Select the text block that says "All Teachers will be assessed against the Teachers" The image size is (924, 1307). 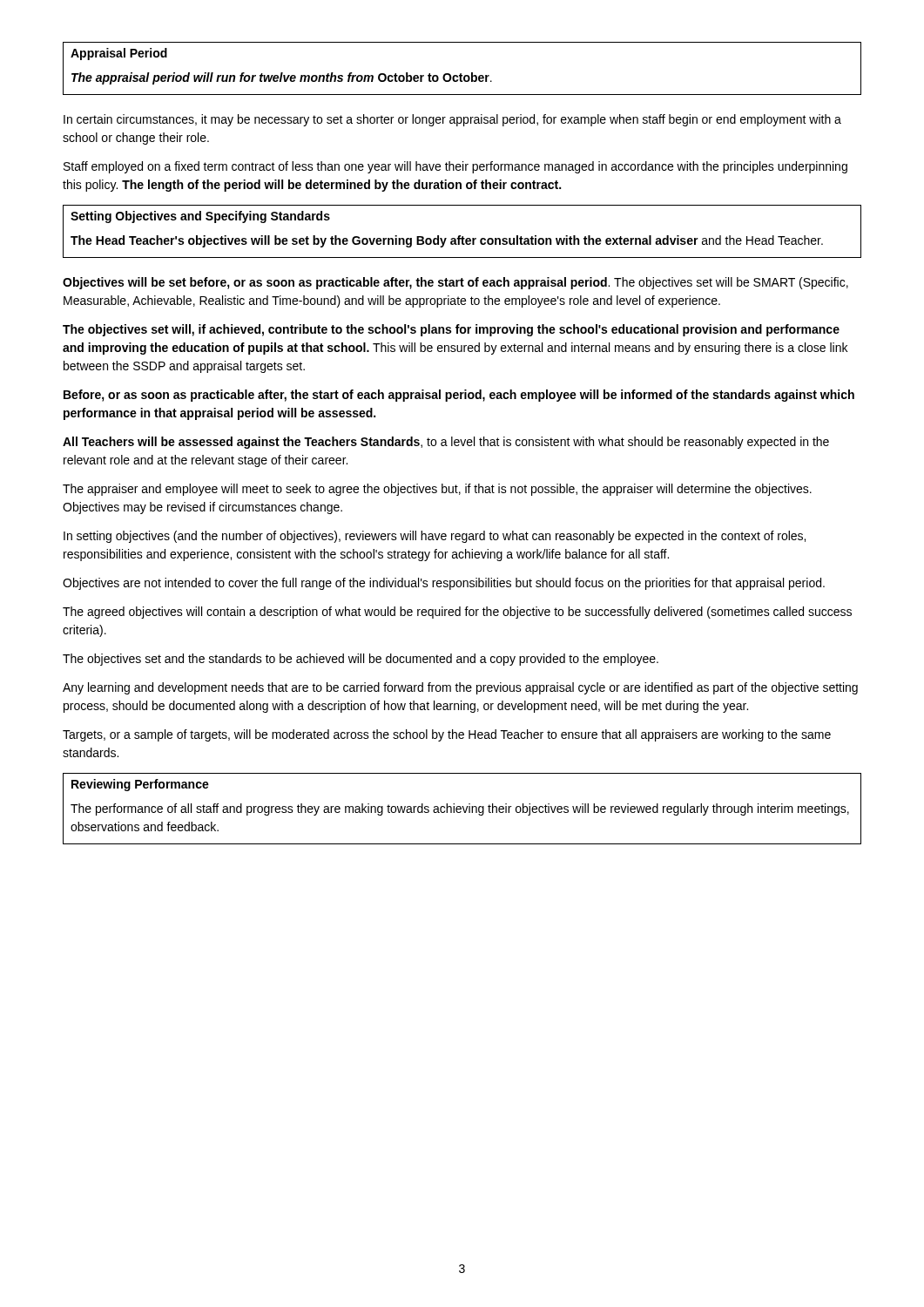point(446,451)
